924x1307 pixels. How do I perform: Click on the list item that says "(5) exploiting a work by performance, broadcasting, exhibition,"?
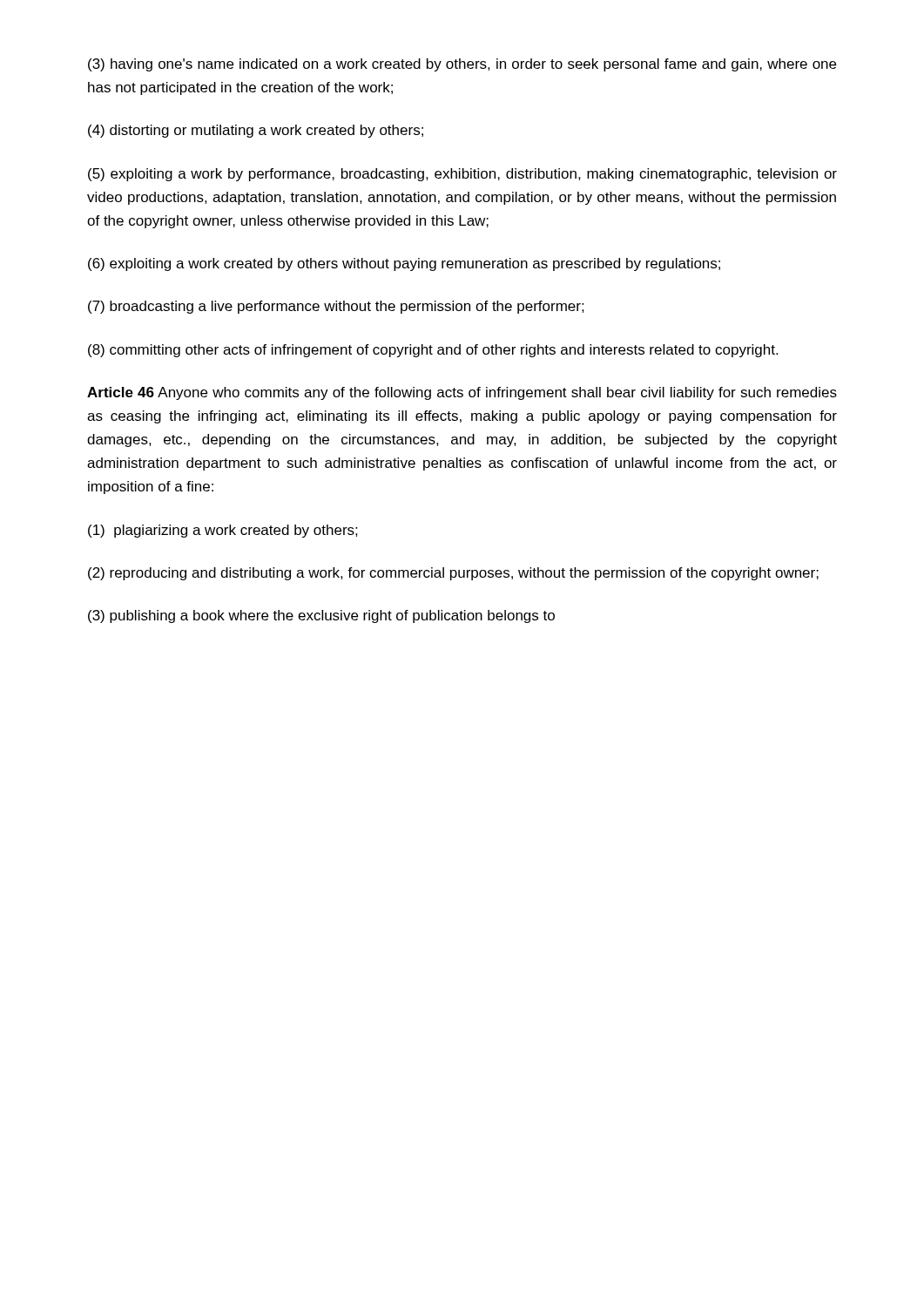coord(462,197)
